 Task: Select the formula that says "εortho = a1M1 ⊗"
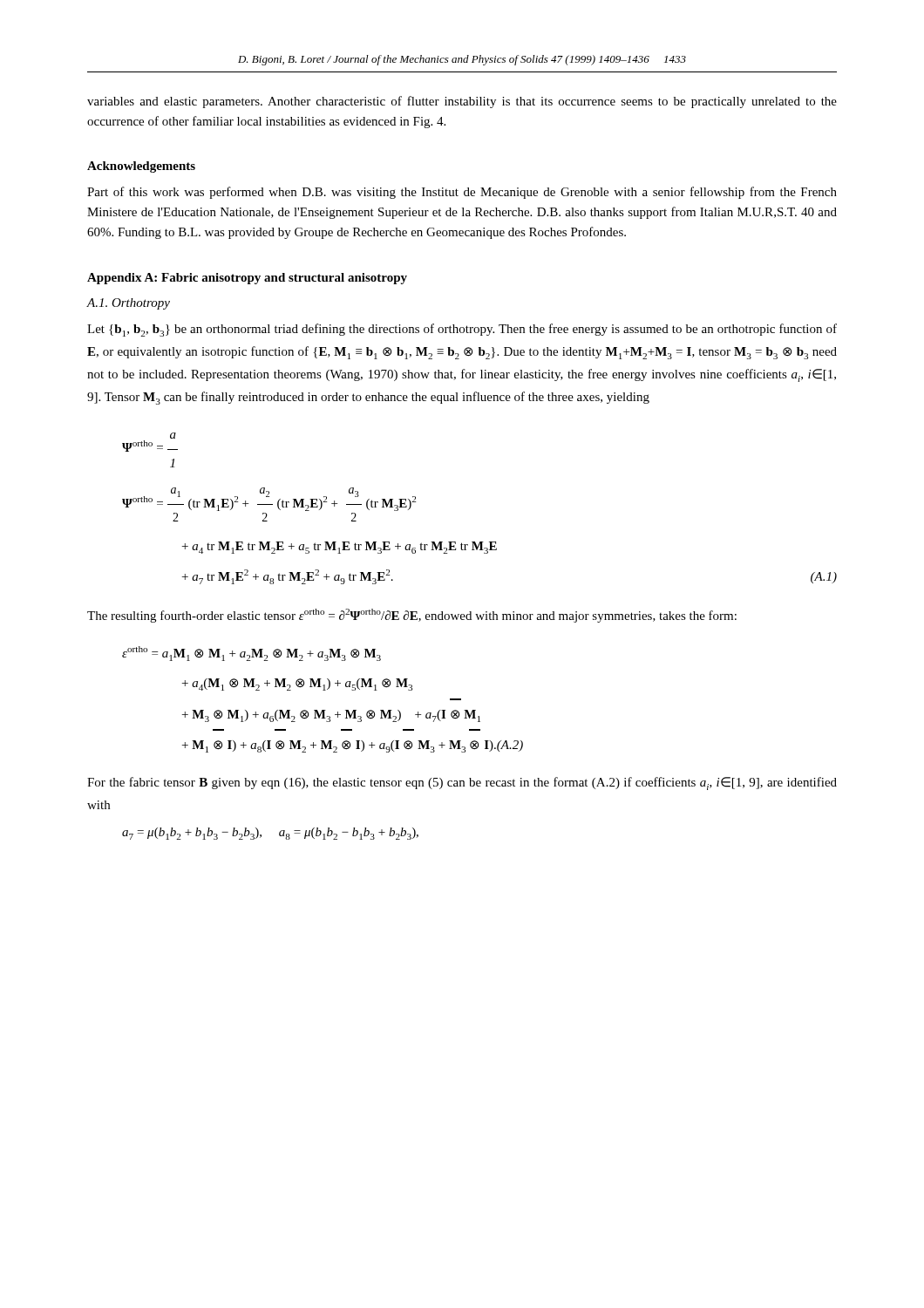(479, 700)
